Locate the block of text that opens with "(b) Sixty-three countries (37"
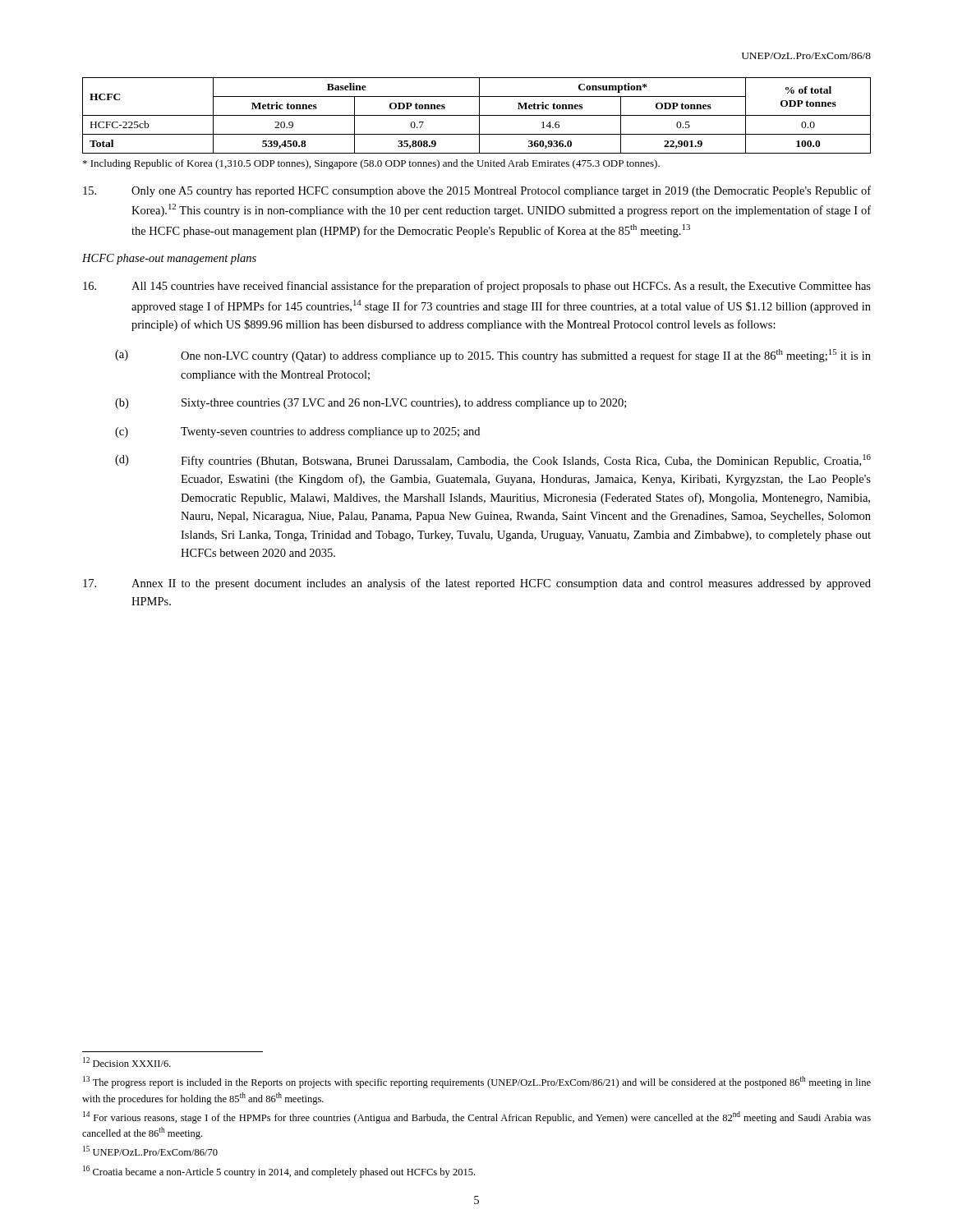Image resolution: width=953 pixels, height=1232 pixels. [x=476, y=403]
